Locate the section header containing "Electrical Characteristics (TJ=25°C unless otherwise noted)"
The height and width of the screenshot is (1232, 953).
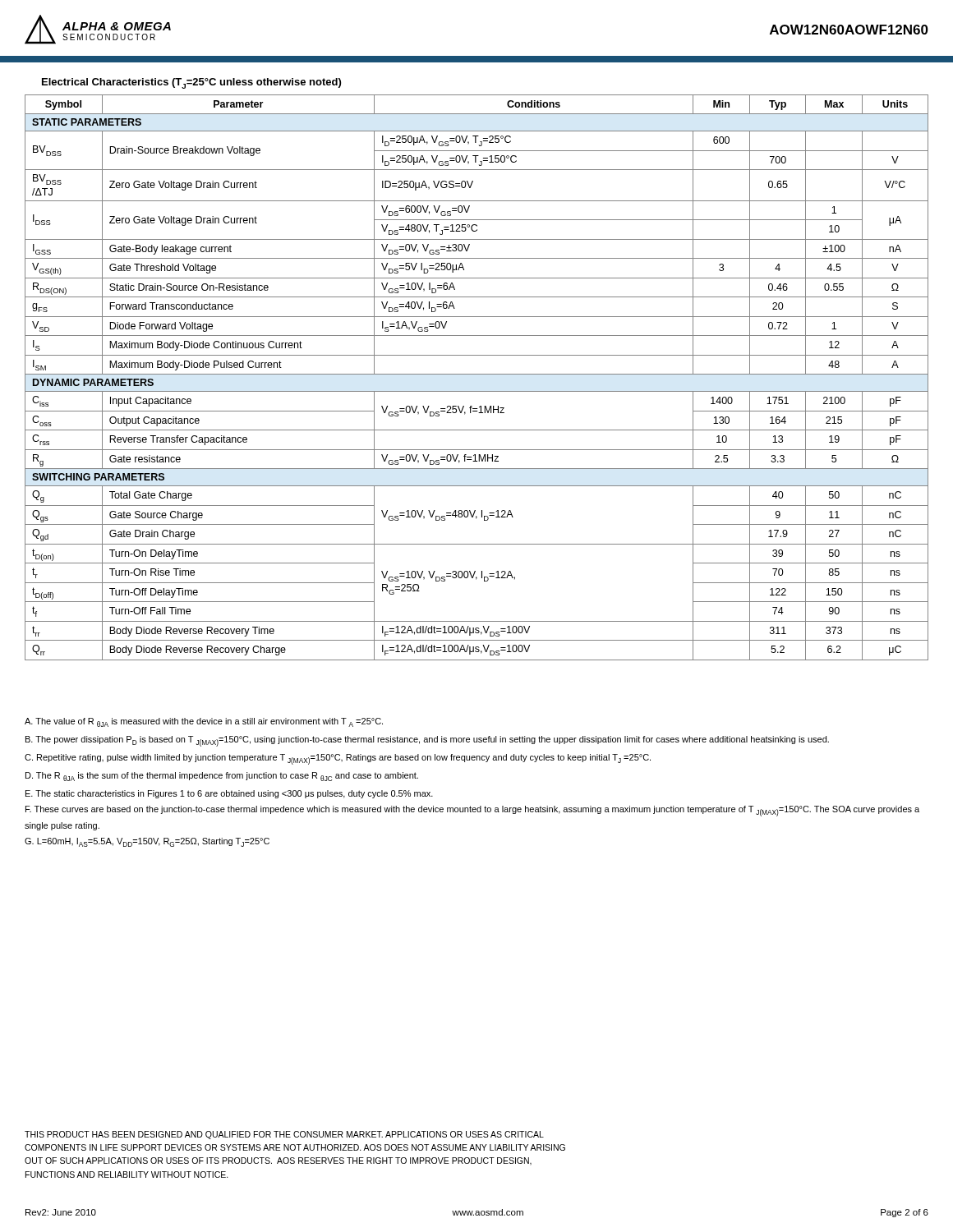click(x=191, y=83)
